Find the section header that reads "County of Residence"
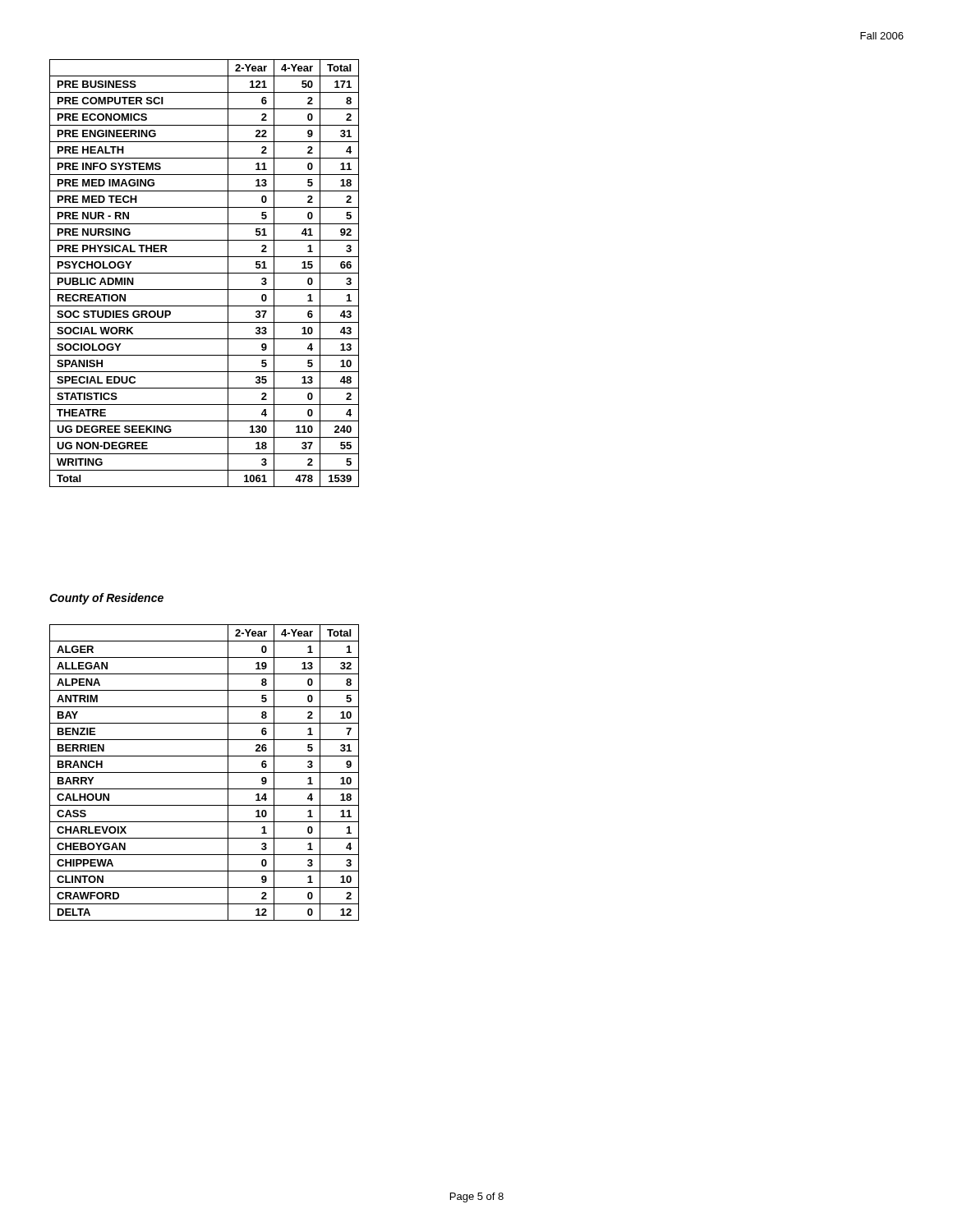This screenshot has width=953, height=1232. click(x=106, y=598)
